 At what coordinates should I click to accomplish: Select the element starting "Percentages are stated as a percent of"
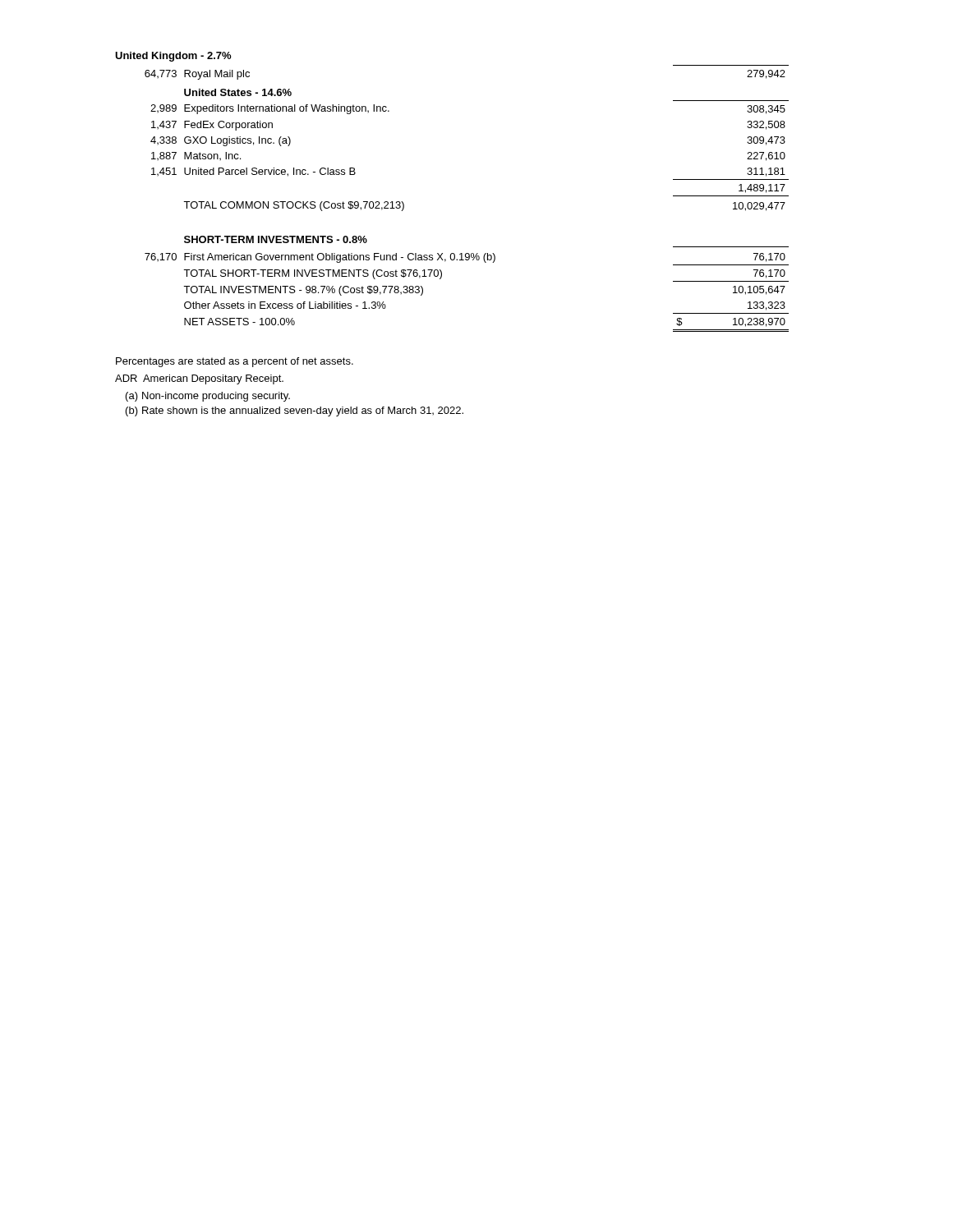[234, 361]
